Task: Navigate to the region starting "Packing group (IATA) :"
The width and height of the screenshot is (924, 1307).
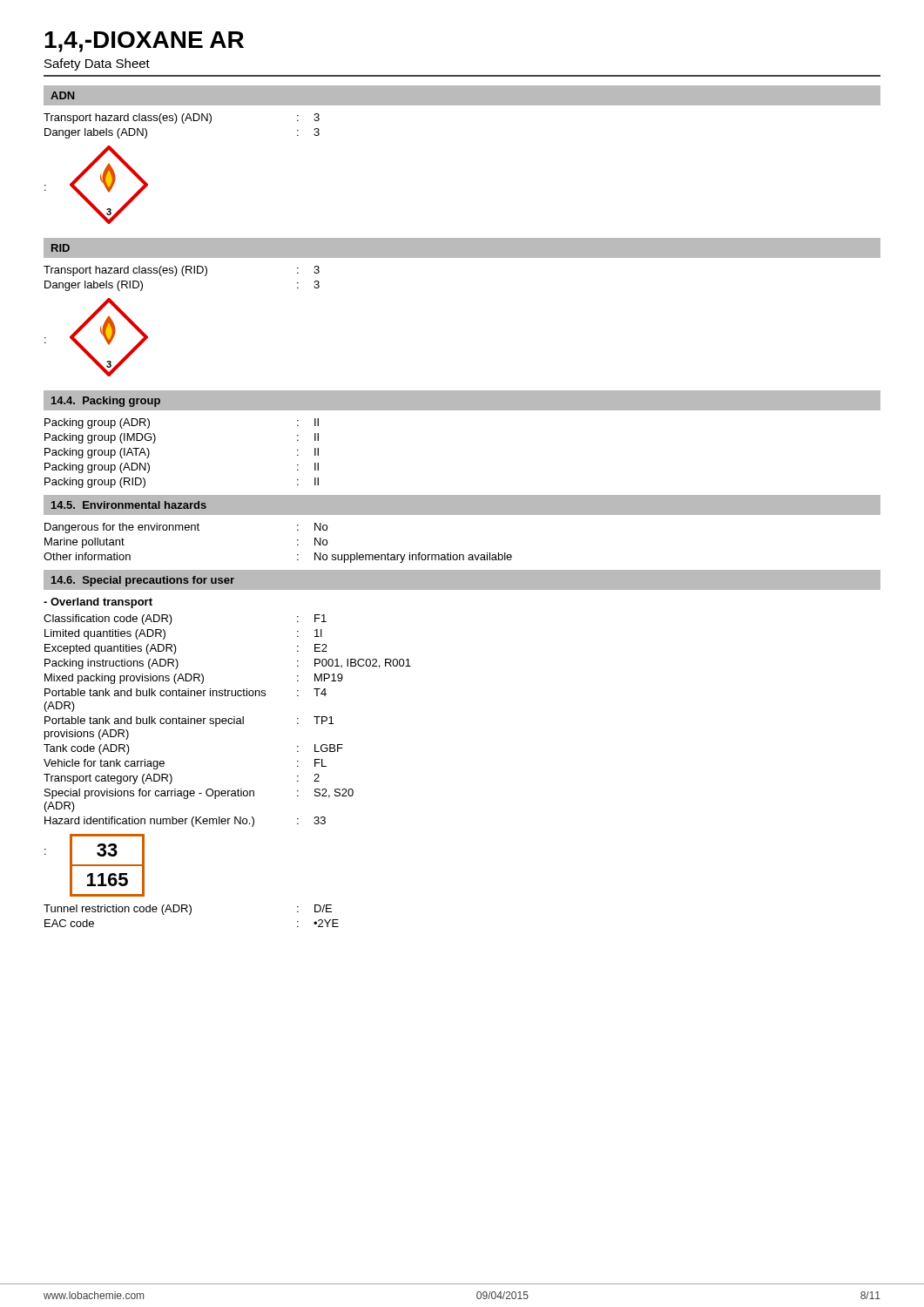Action: coord(94,453)
